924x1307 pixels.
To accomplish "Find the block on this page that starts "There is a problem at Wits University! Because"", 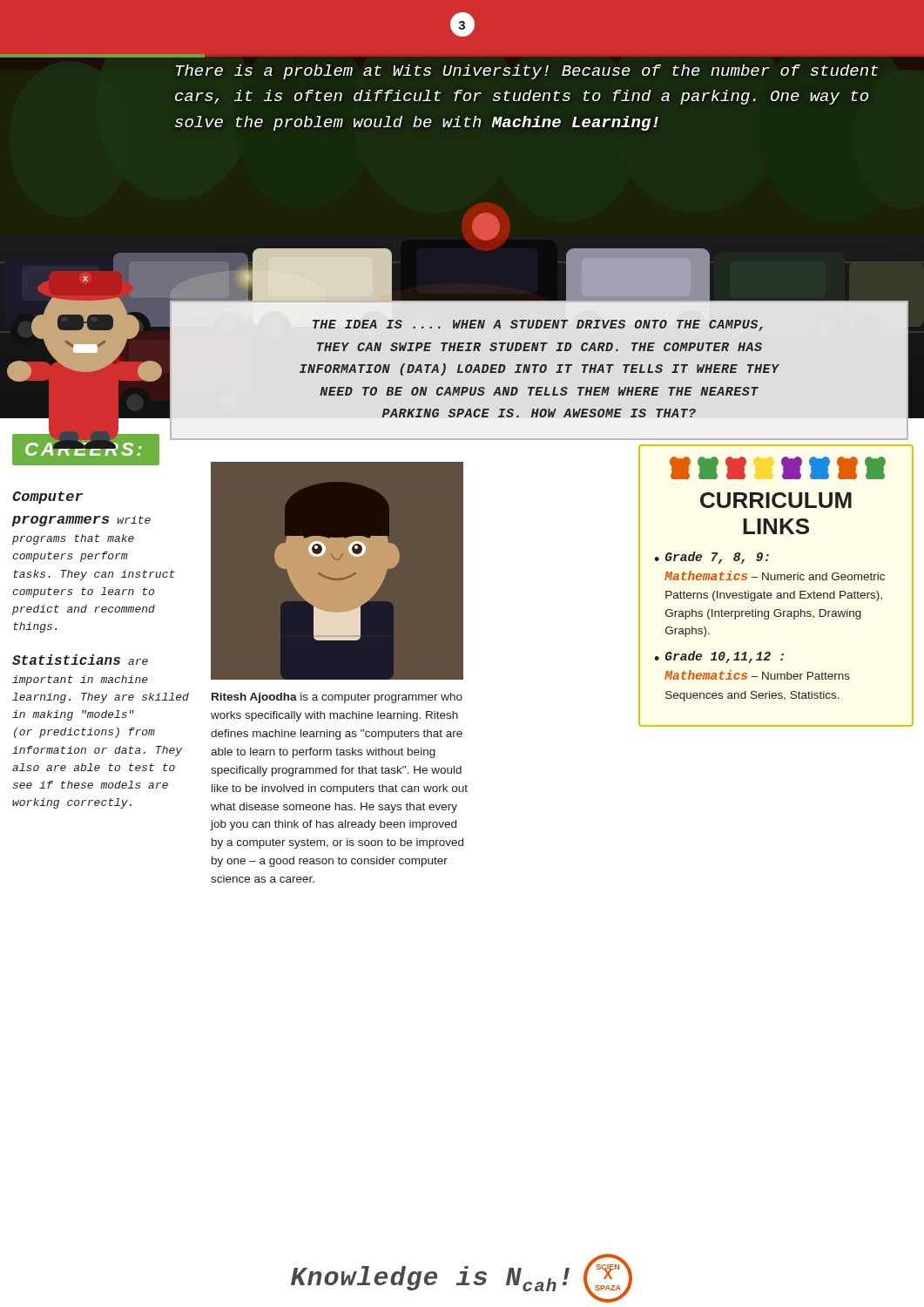I will [x=527, y=97].
